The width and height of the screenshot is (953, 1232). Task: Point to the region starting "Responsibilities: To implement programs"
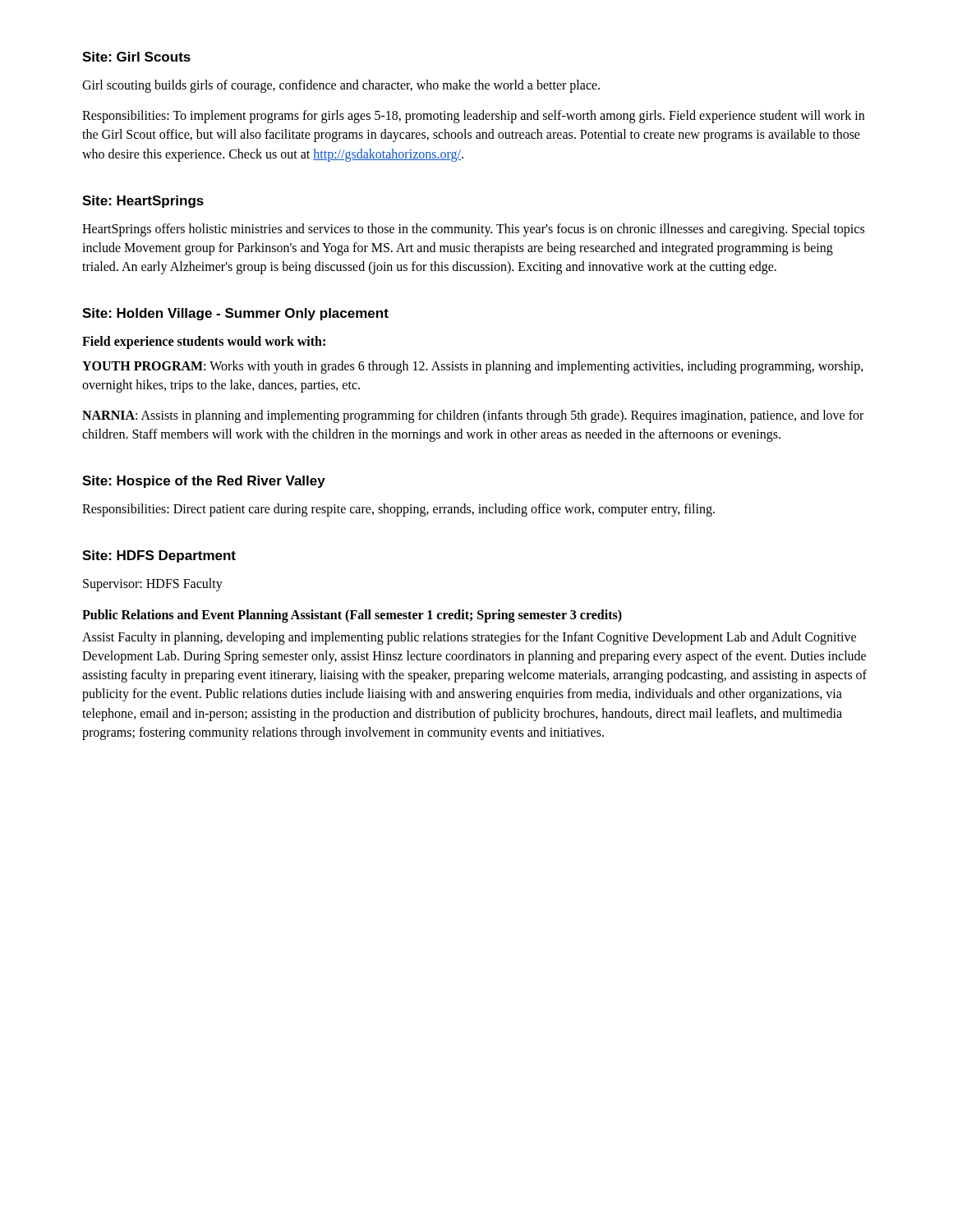coord(473,135)
